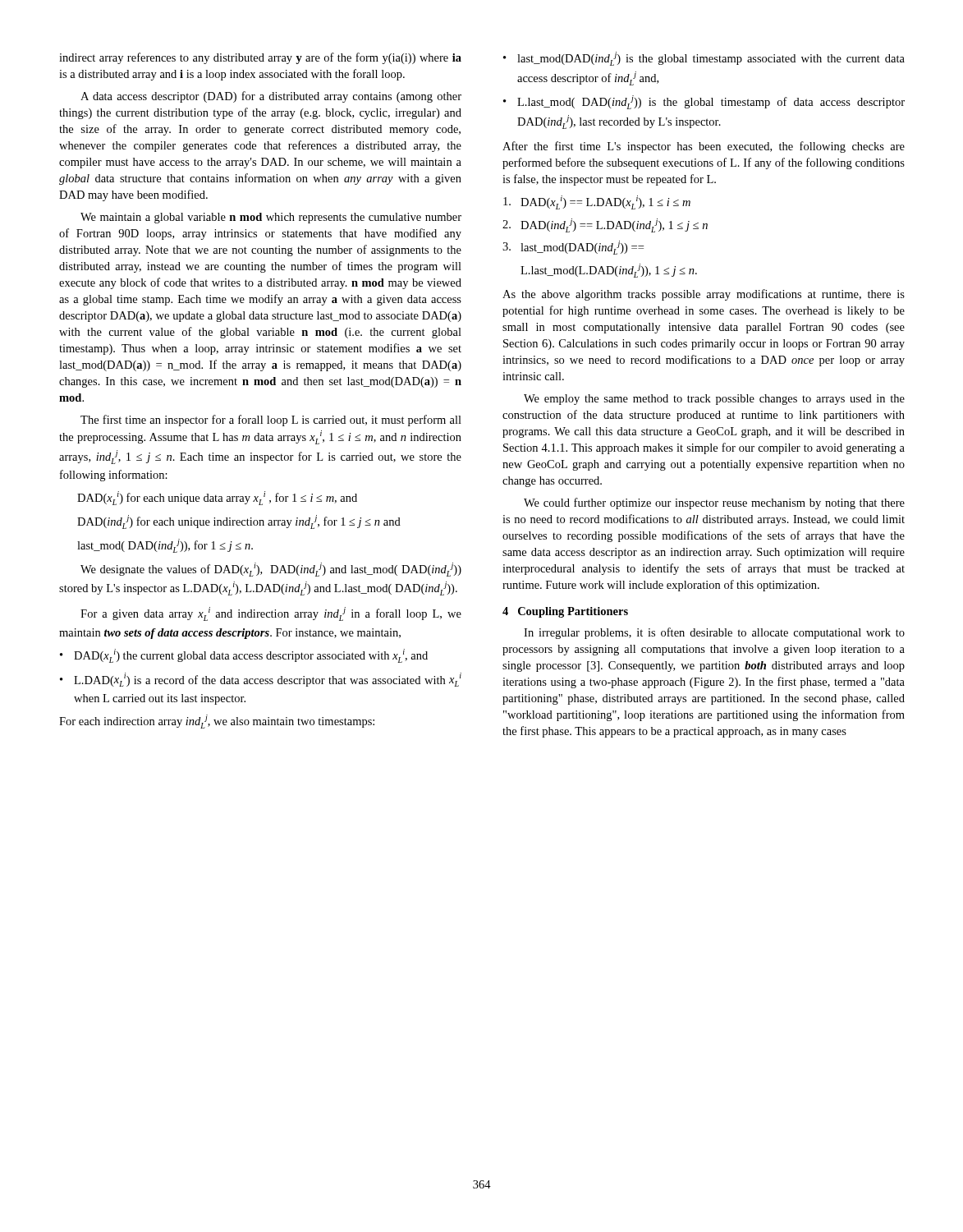Find the text starting "We designate the values of DAD(xLi), DAD(indLj) and"
963x1232 pixels.
tap(260, 600)
